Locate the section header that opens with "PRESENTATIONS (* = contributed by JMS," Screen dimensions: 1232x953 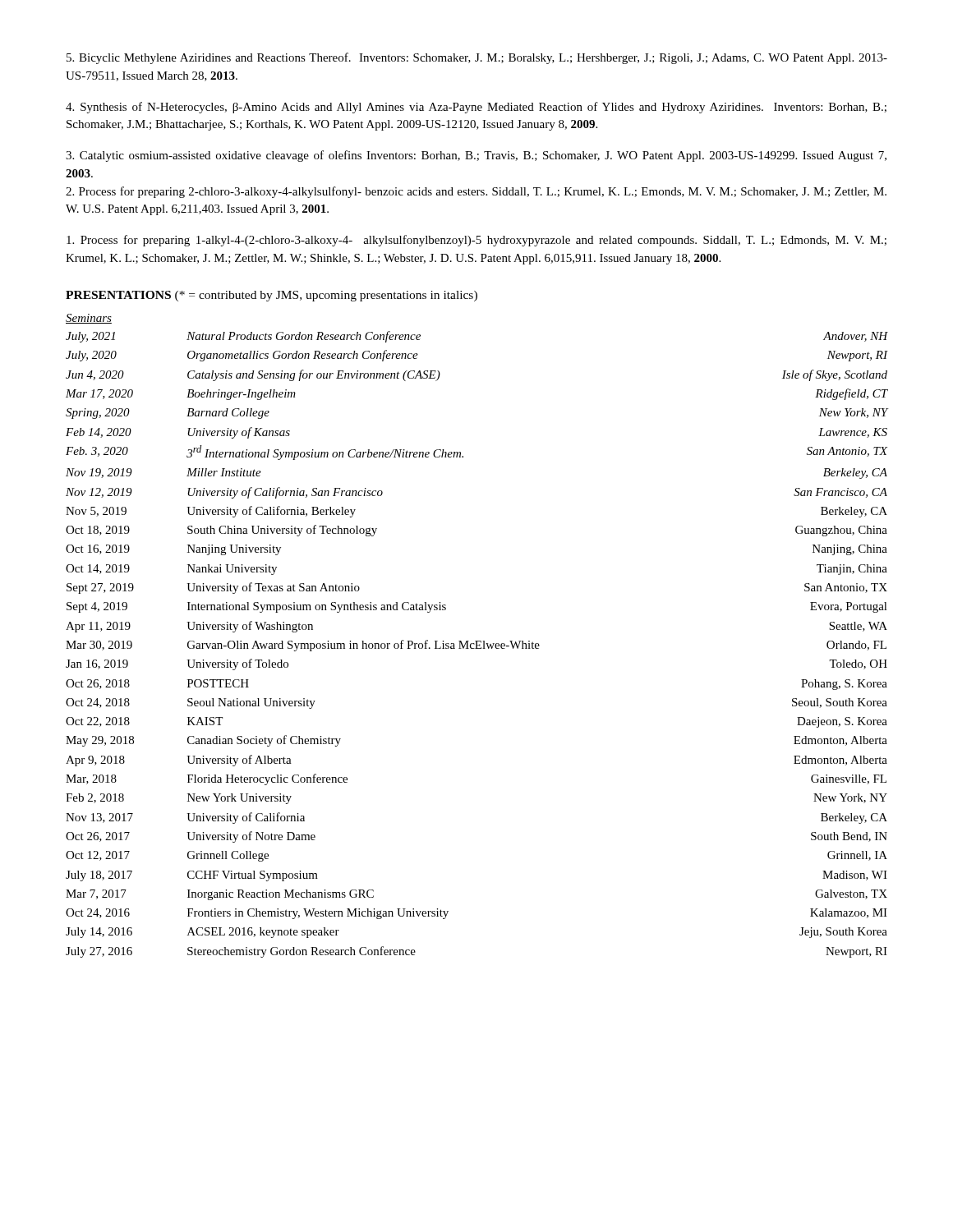272,294
